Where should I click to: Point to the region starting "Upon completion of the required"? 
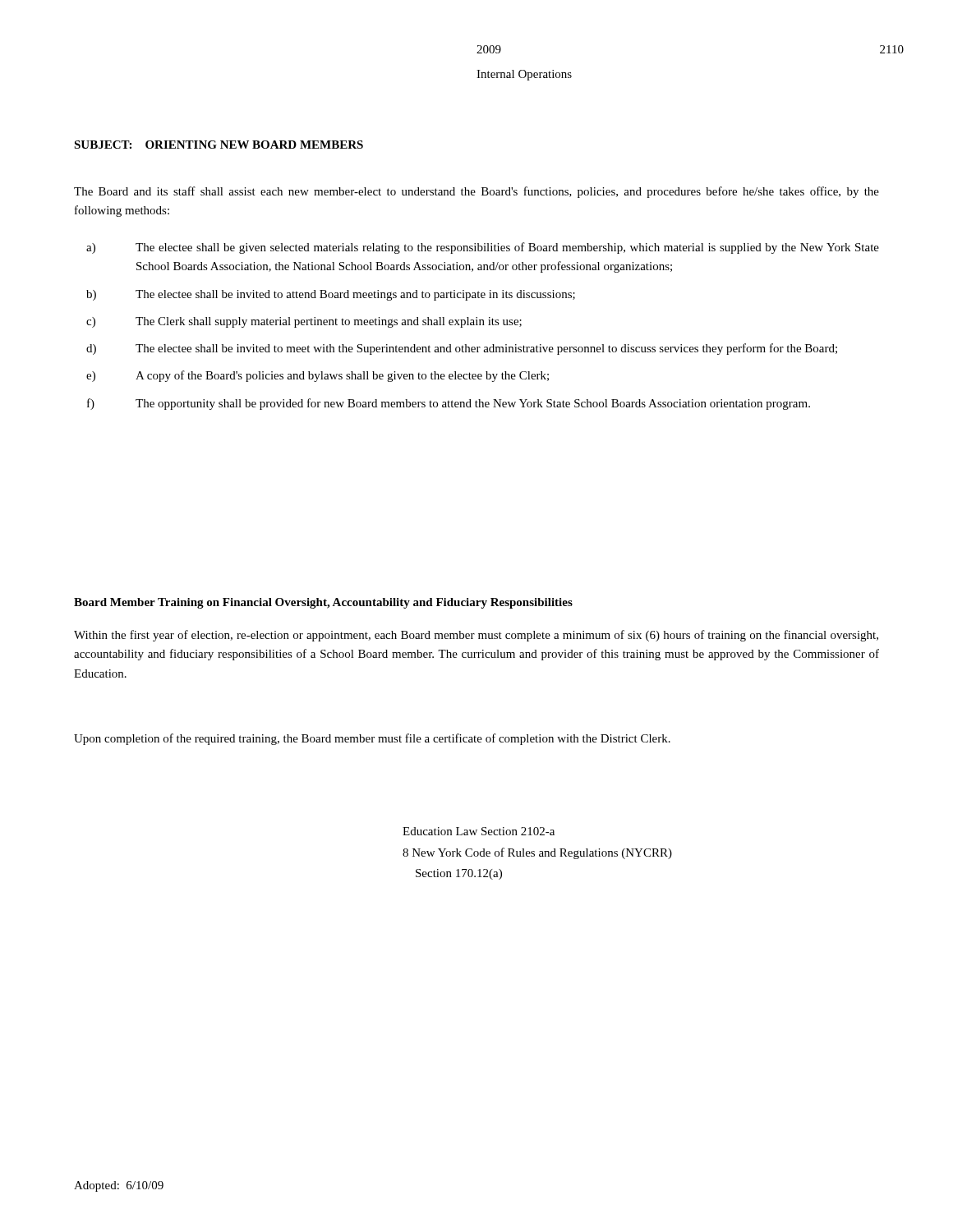(372, 738)
